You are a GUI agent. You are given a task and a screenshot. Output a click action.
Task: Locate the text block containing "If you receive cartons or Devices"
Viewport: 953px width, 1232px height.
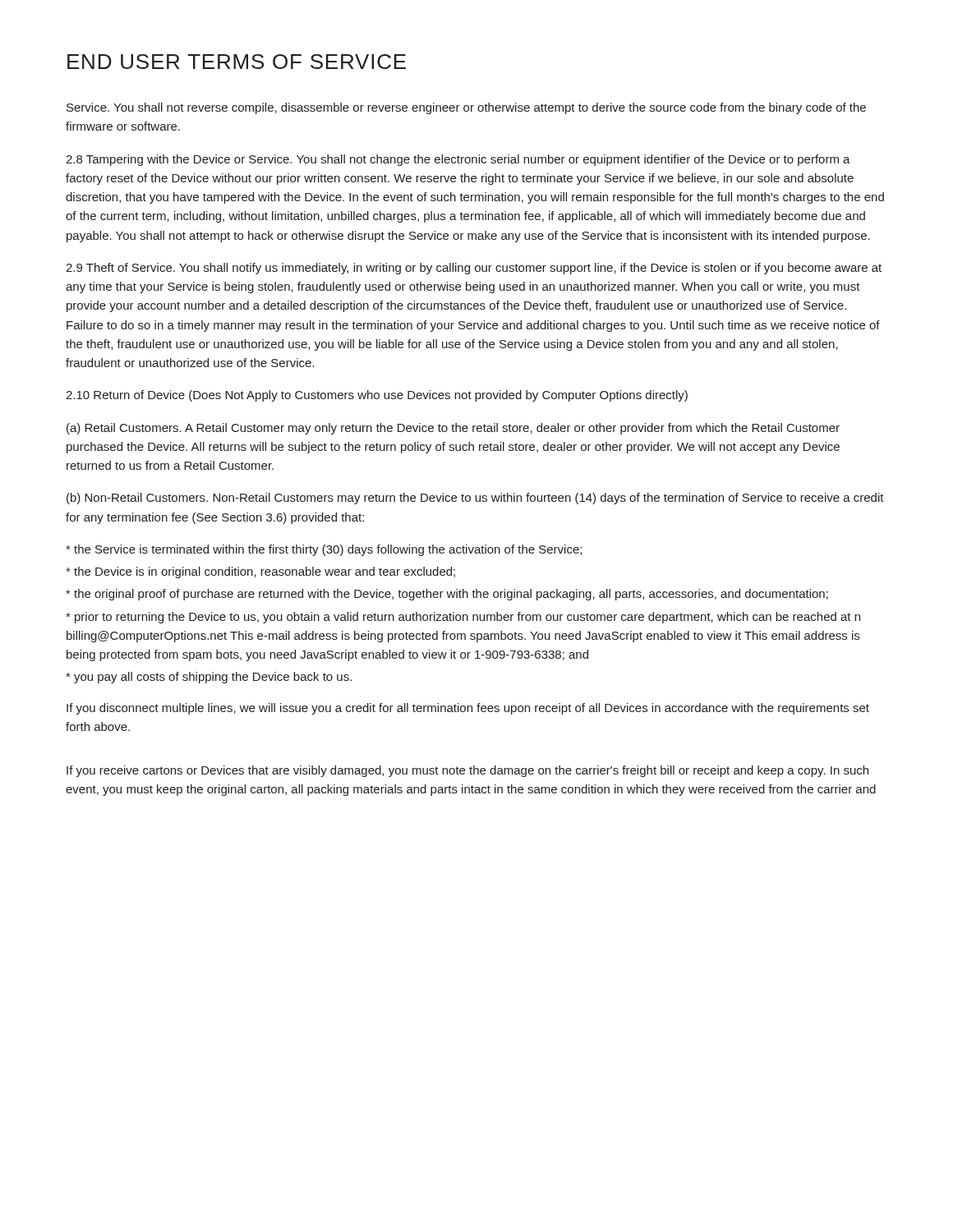point(471,780)
